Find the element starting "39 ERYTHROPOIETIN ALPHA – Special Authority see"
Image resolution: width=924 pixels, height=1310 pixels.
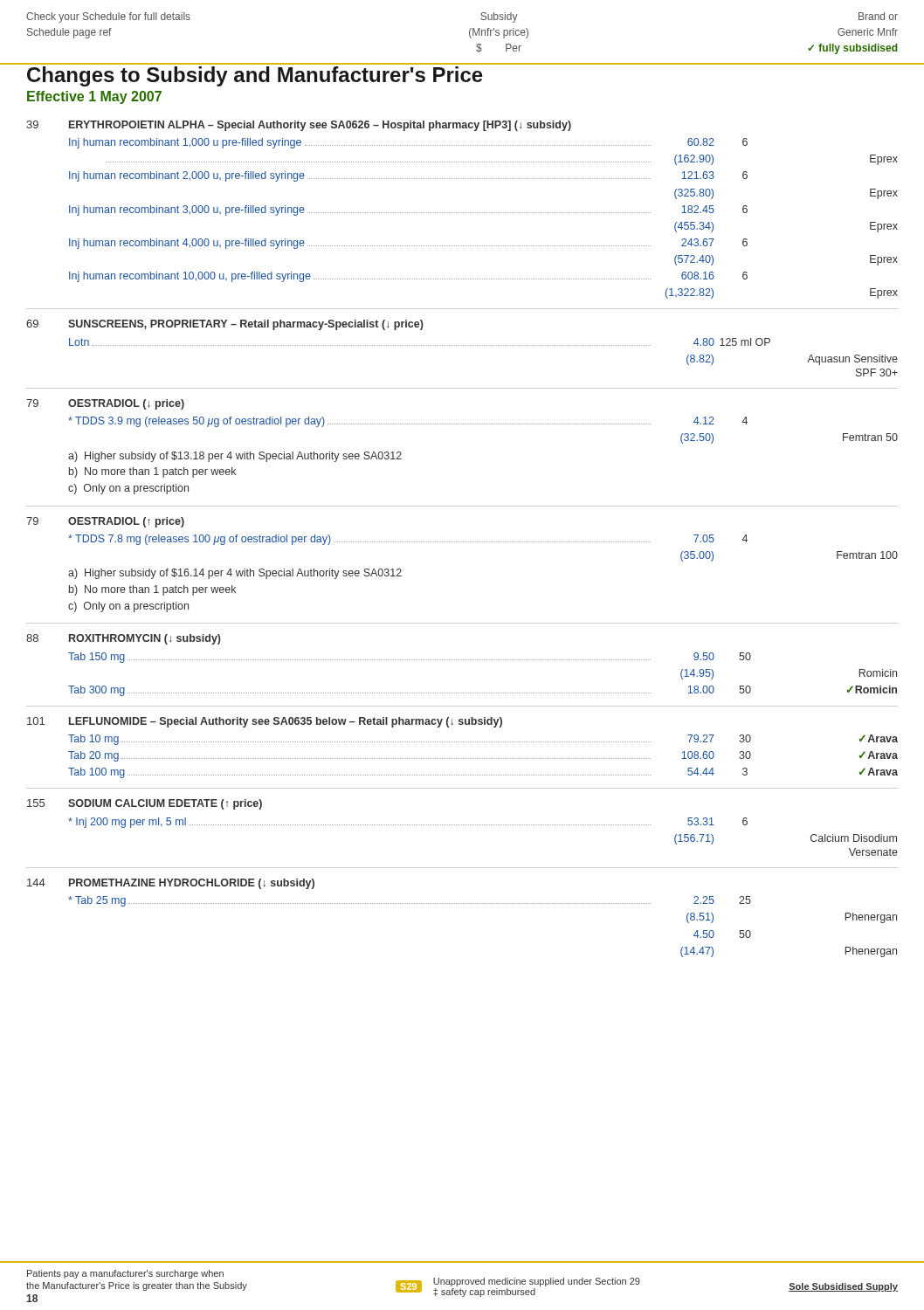coord(462,209)
